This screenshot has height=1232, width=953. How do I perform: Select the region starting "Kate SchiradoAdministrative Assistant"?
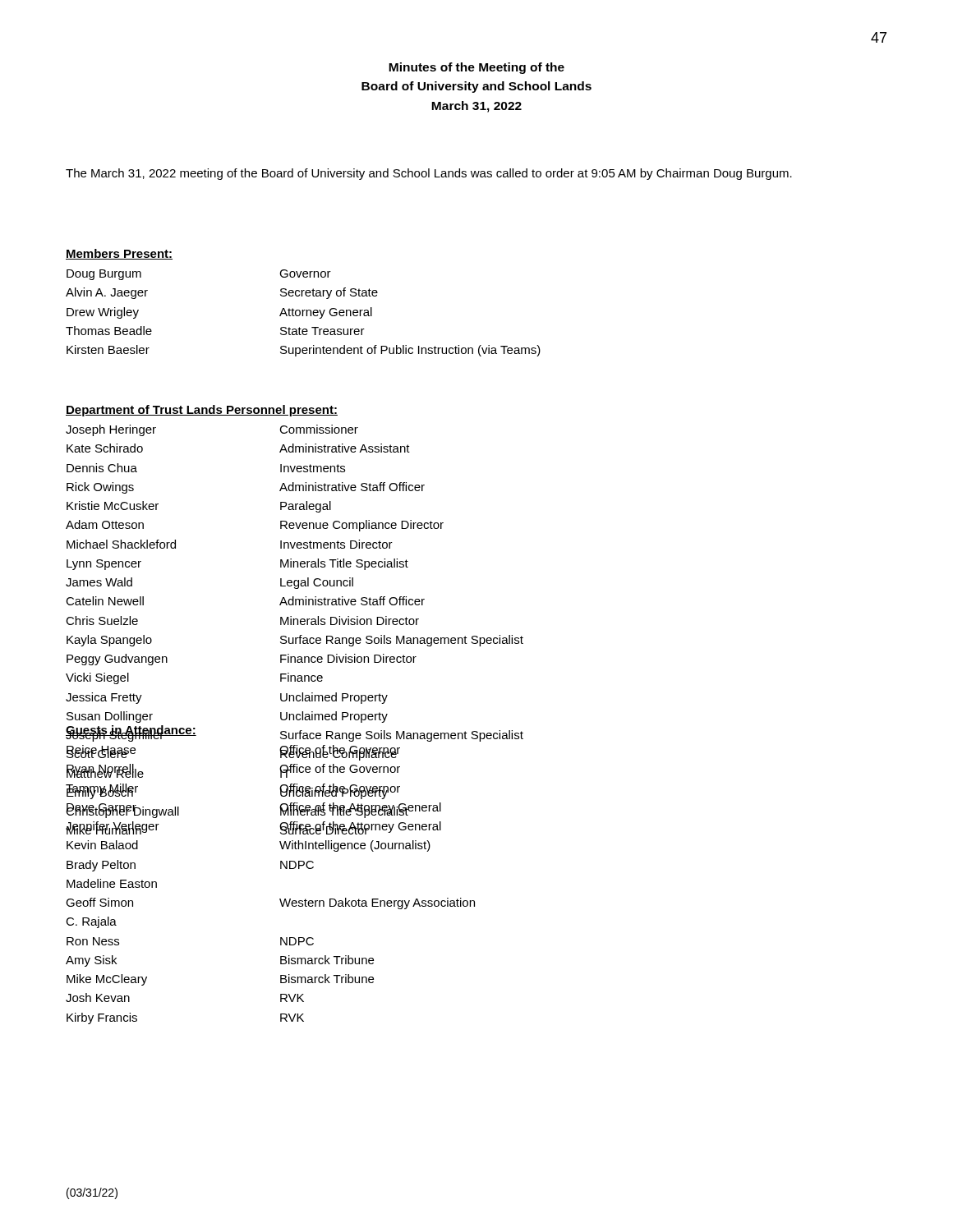click(x=101, y=449)
